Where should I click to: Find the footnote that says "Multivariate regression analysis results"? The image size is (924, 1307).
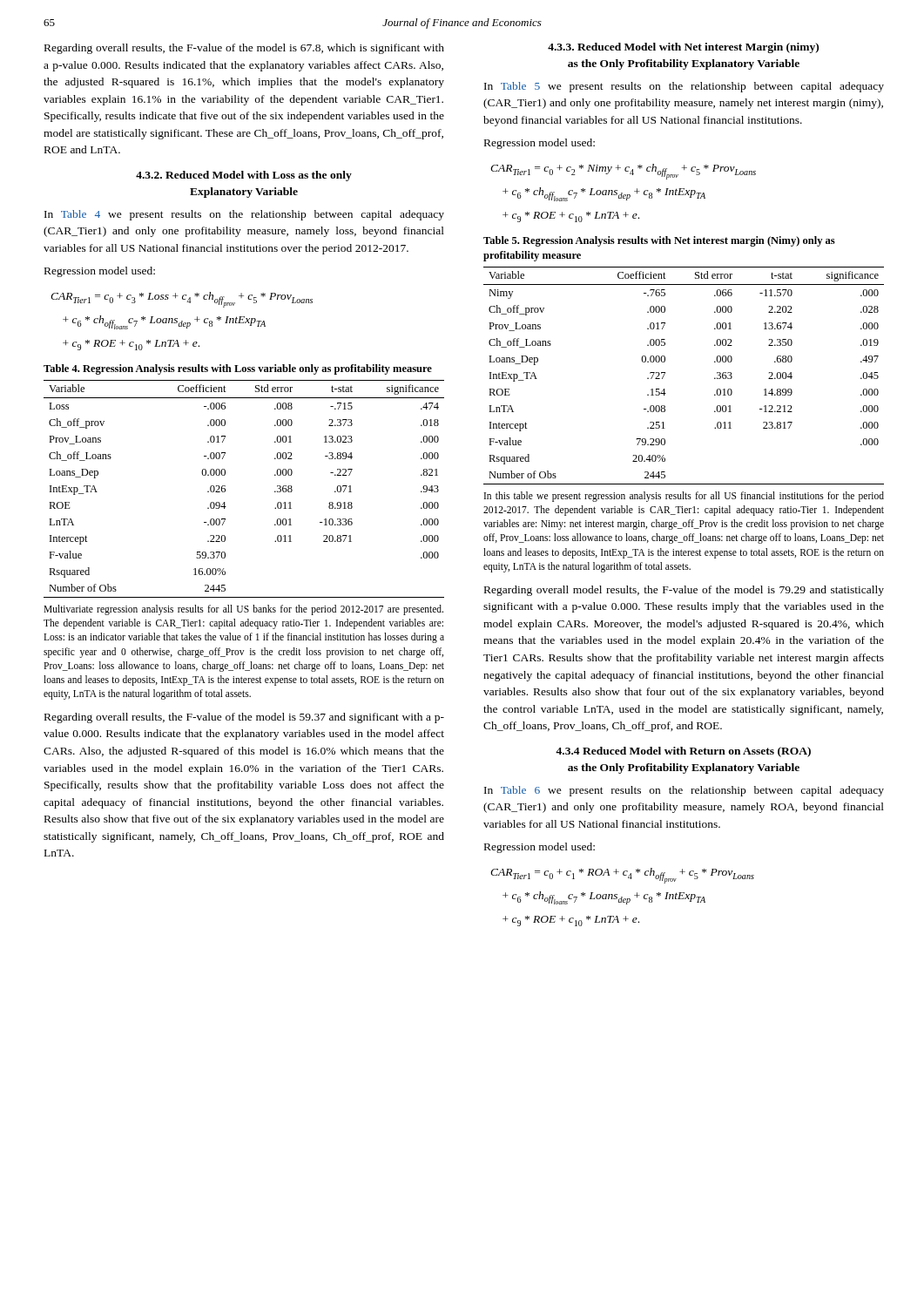pyautogui.click(x=244, y=651)
